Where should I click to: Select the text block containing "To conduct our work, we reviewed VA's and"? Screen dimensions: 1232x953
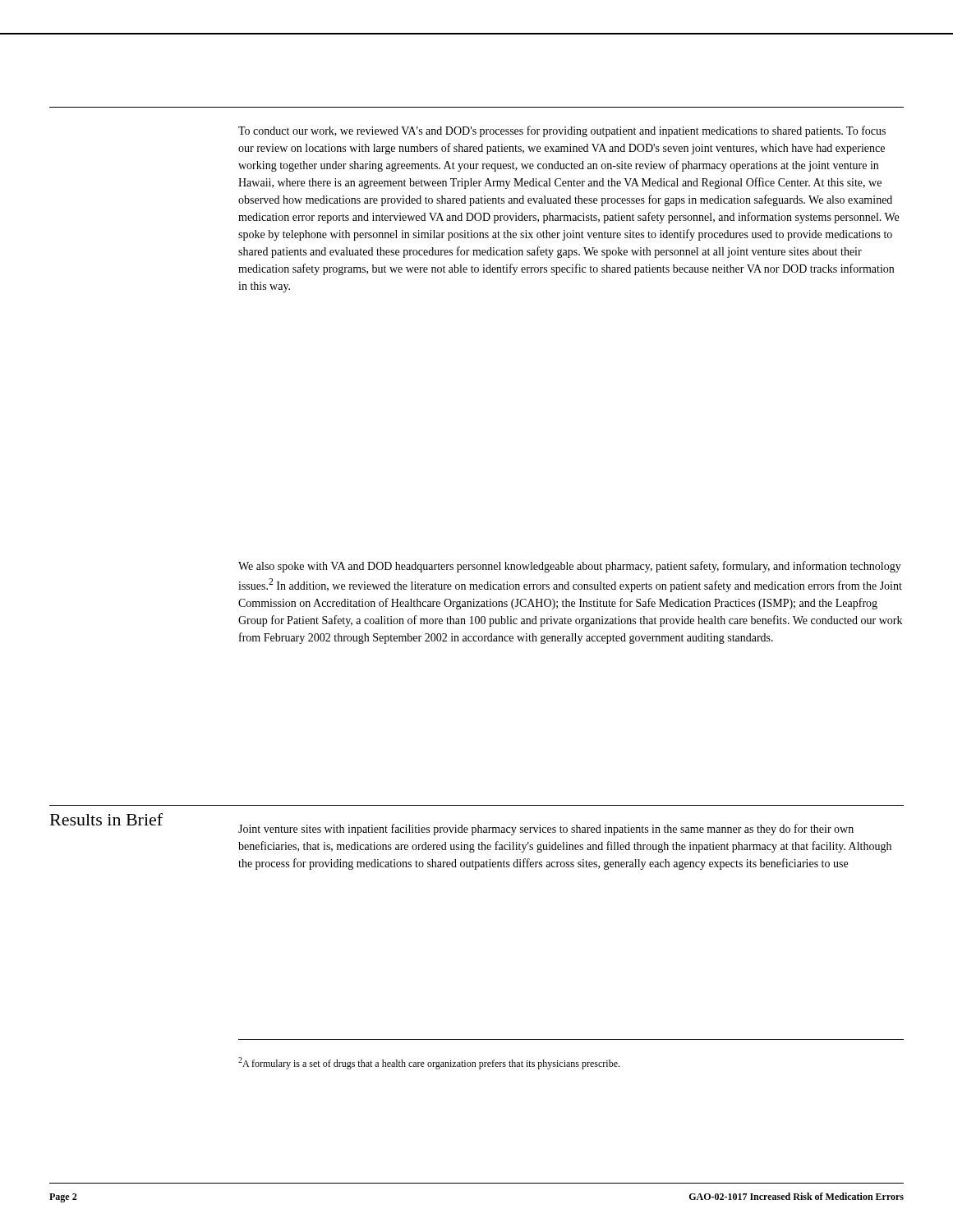pyautogui.click(x=571, y=209)
